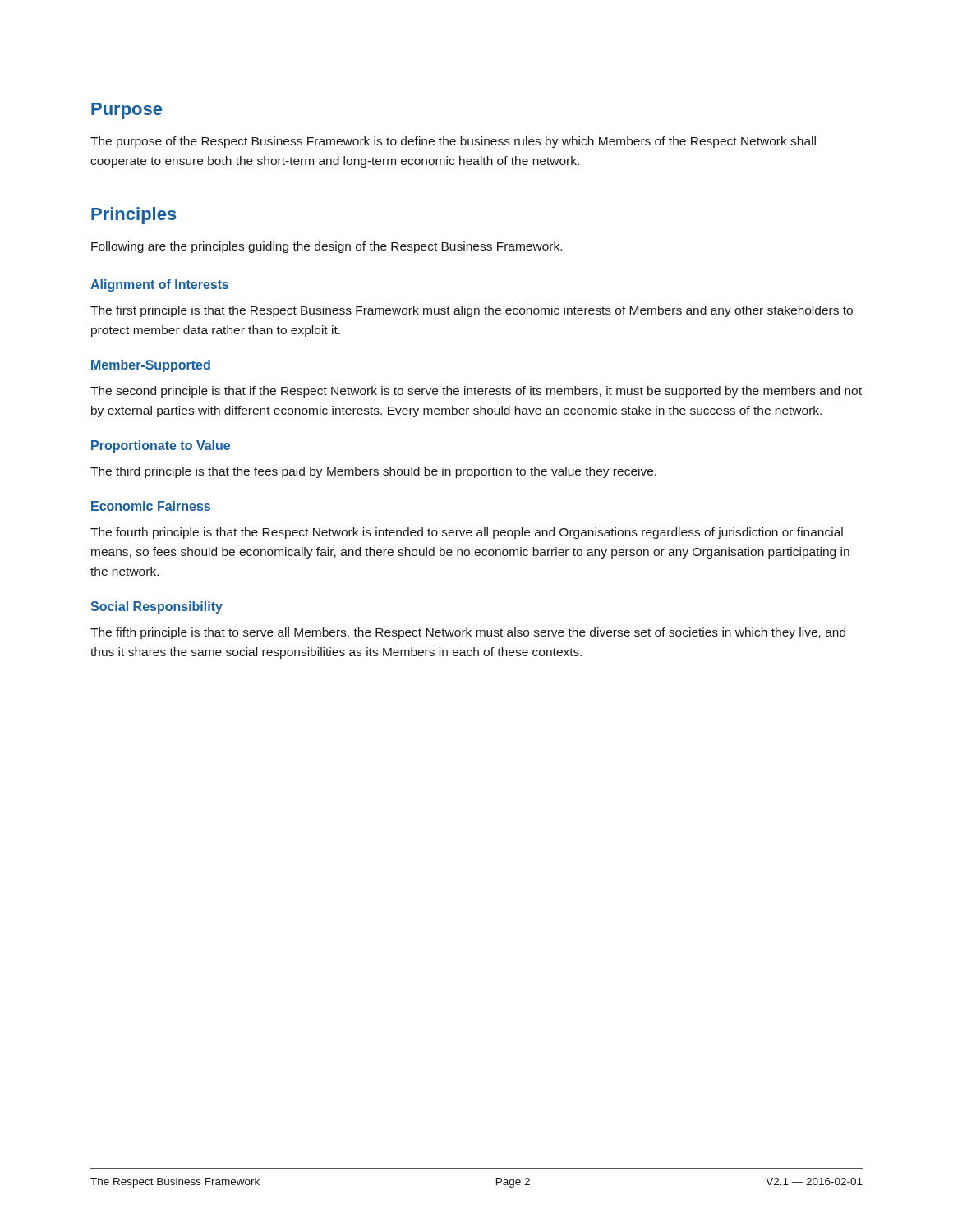The image size is (953, 1232).
Task: Select the text block that says "Following are the principles guiding the design"
Action: [x=476, y=246]
